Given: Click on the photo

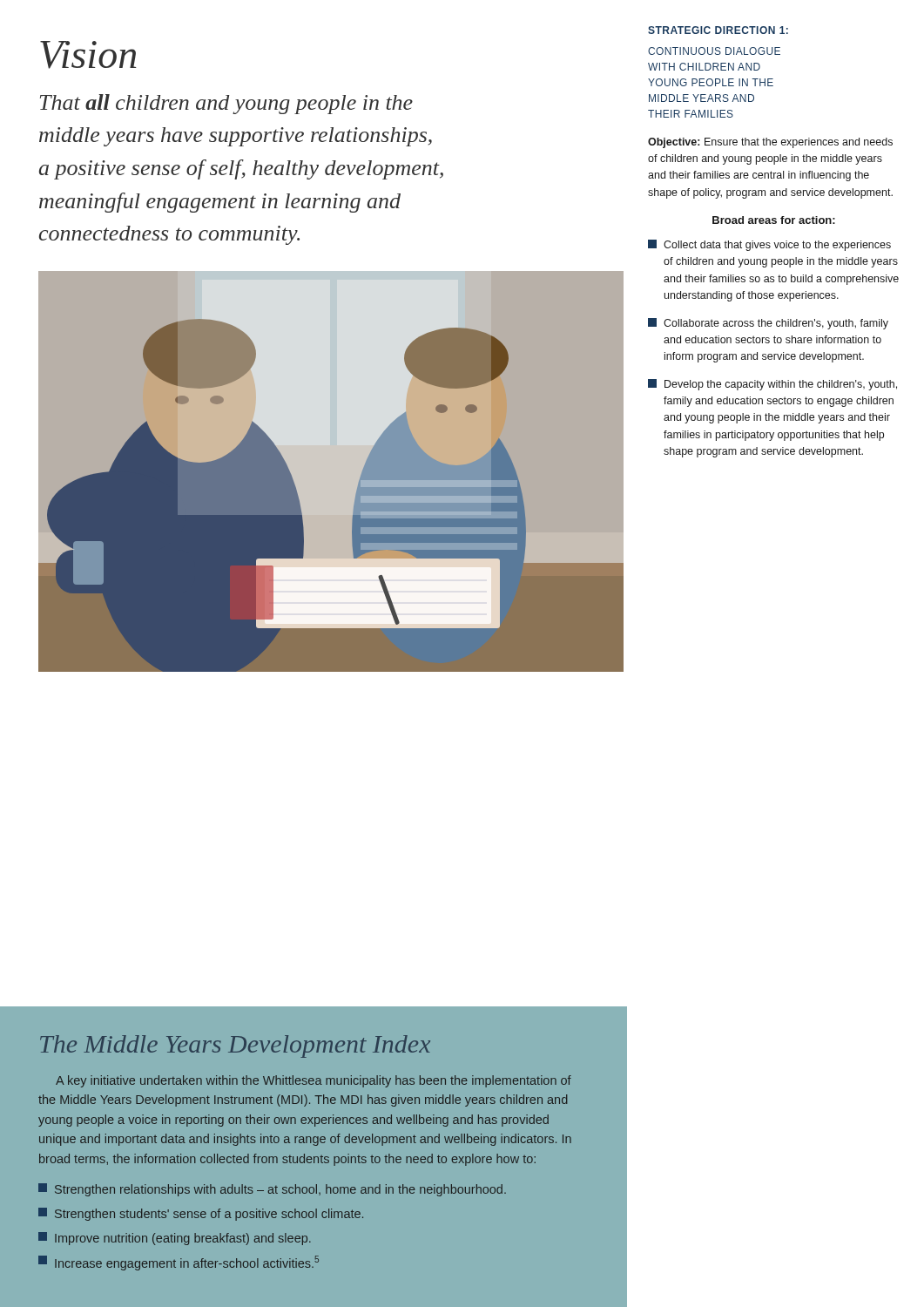Looking at the screenshot, I should click(x=331, y=471).
